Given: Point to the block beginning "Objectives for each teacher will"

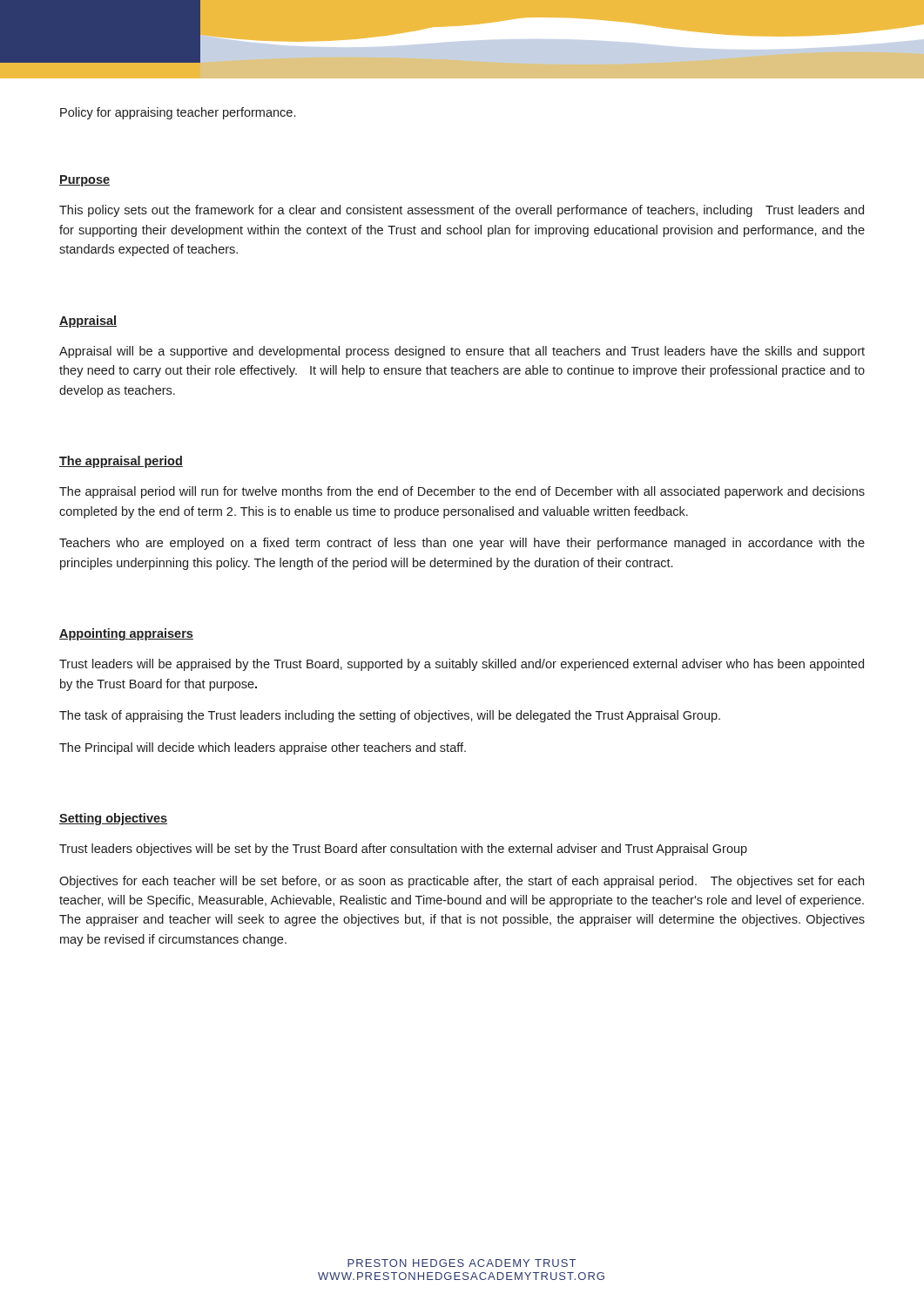Looking at the screenshot, I should pos(462,910).
